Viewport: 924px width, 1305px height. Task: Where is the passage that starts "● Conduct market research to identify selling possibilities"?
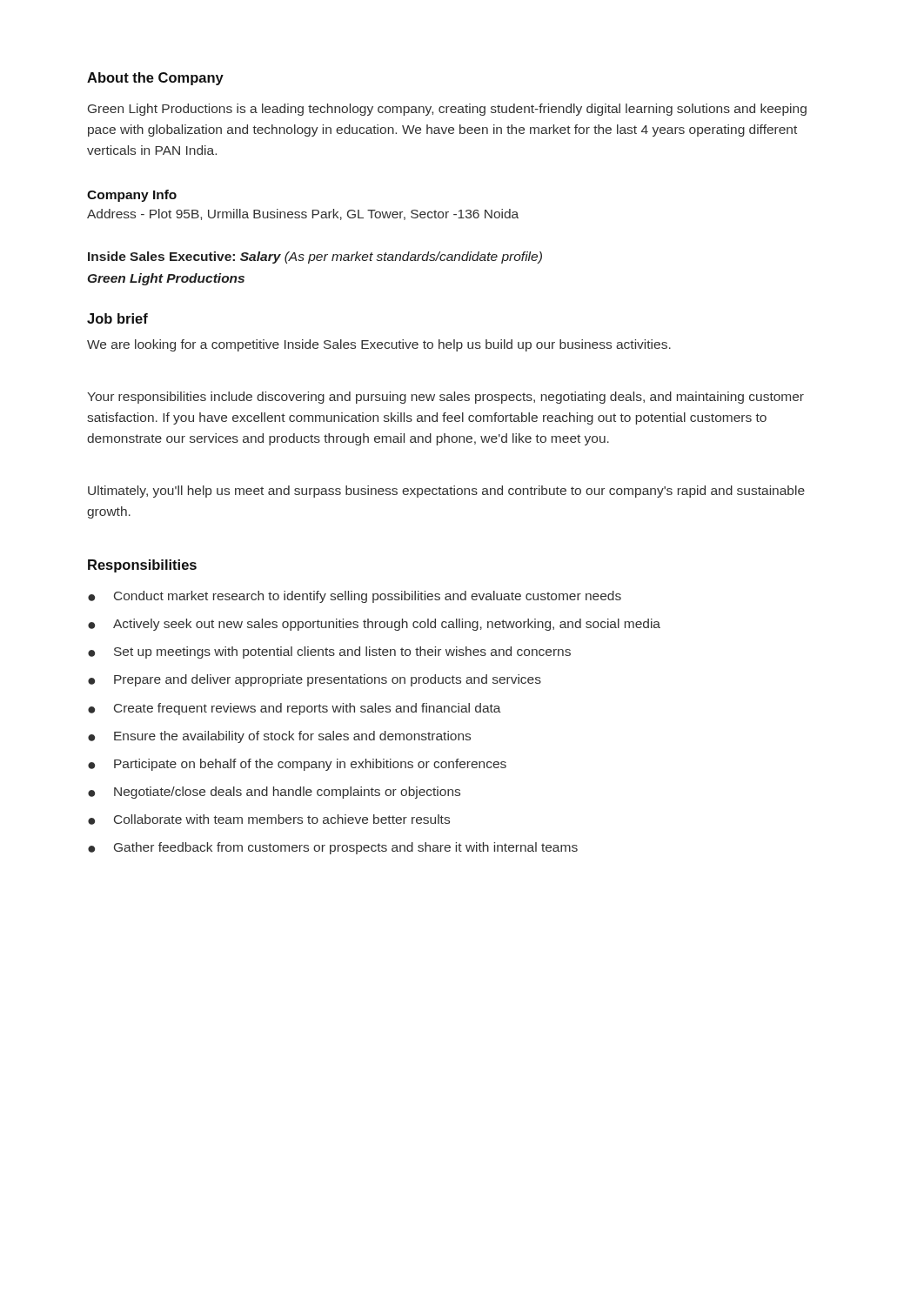pyautogui.click(x=354, y=597)
